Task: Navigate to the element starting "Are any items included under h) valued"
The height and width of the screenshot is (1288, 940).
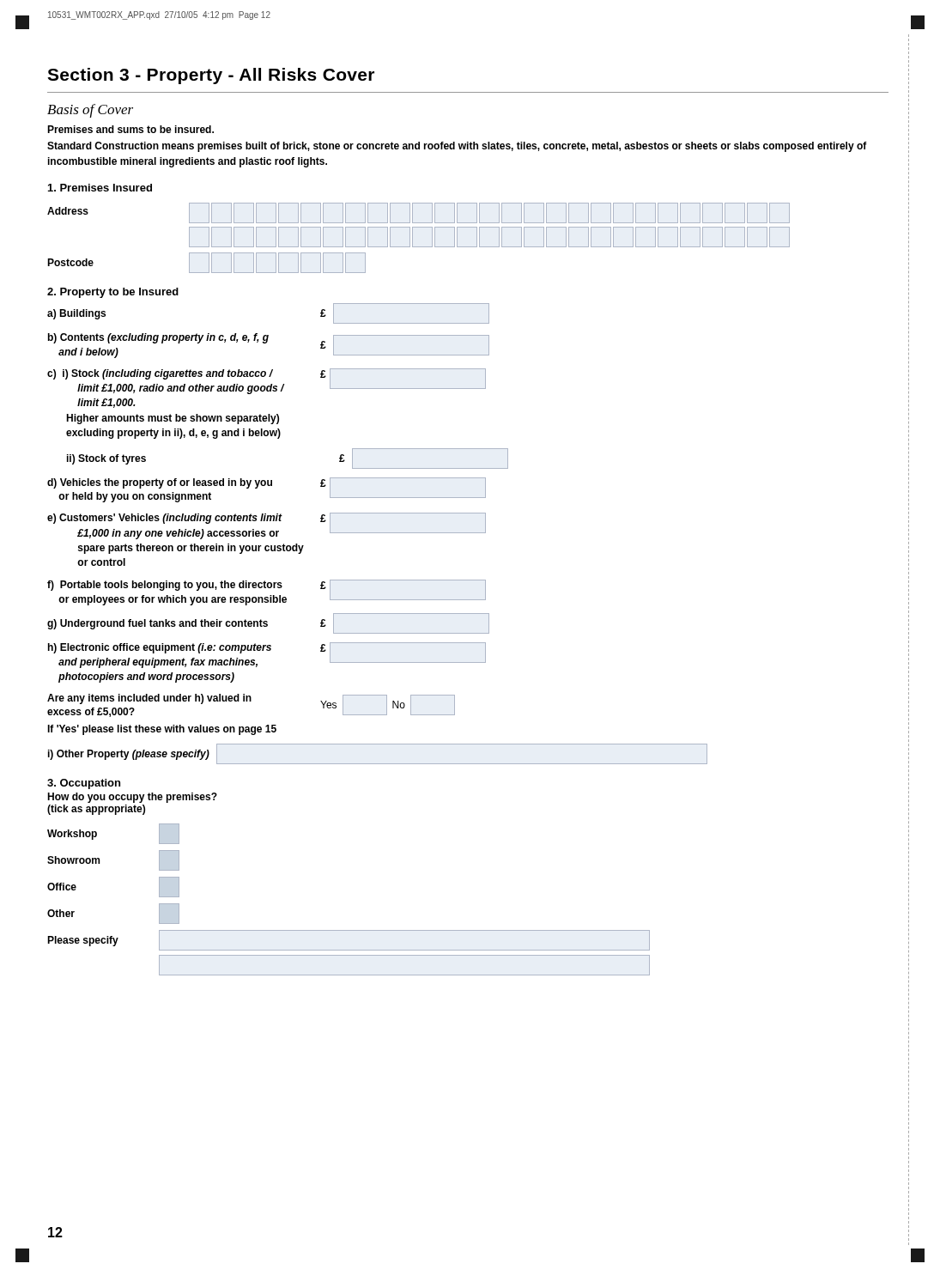Action: (468, 705)
